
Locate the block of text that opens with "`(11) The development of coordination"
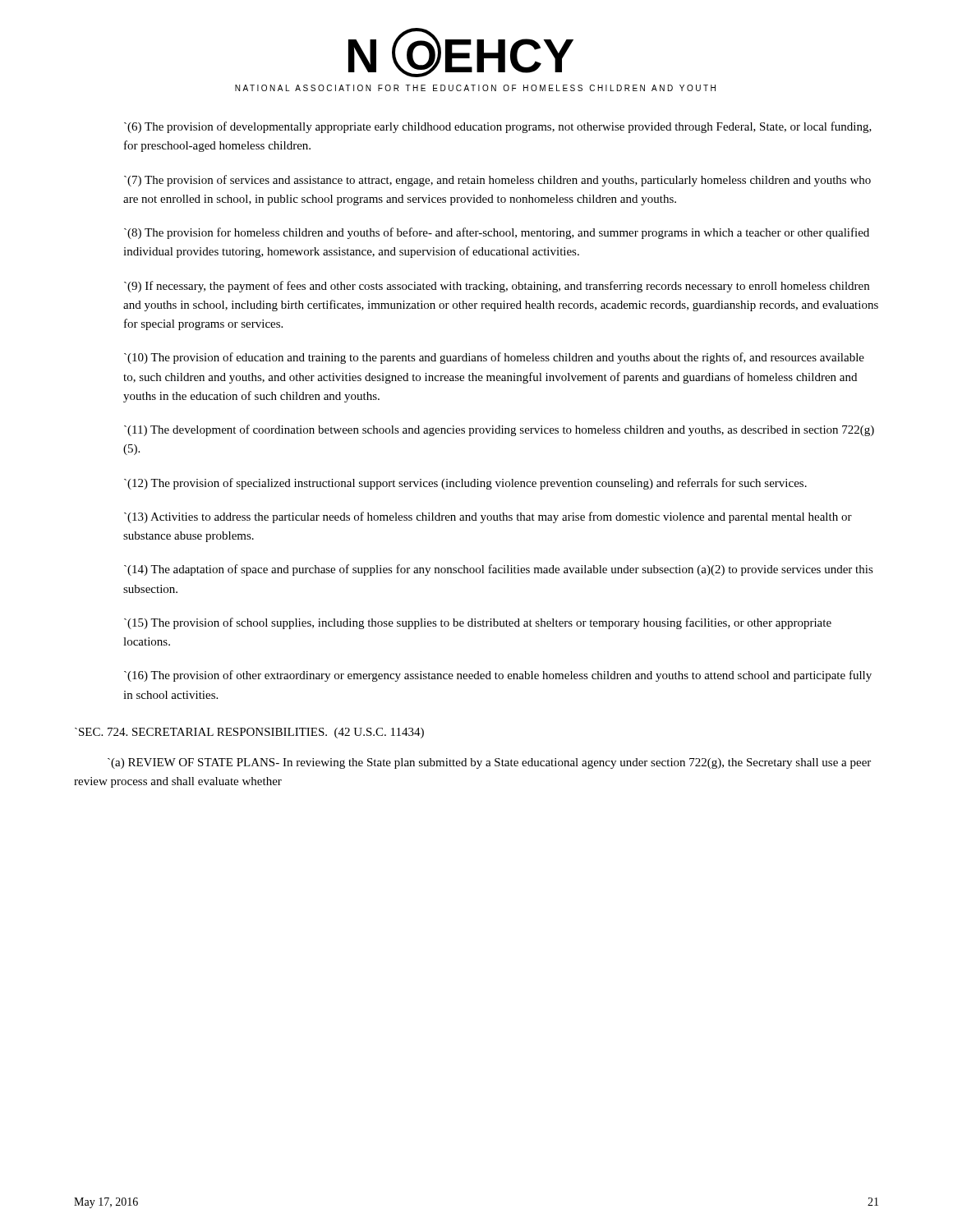pyautogui.click(x=499, y=439)
